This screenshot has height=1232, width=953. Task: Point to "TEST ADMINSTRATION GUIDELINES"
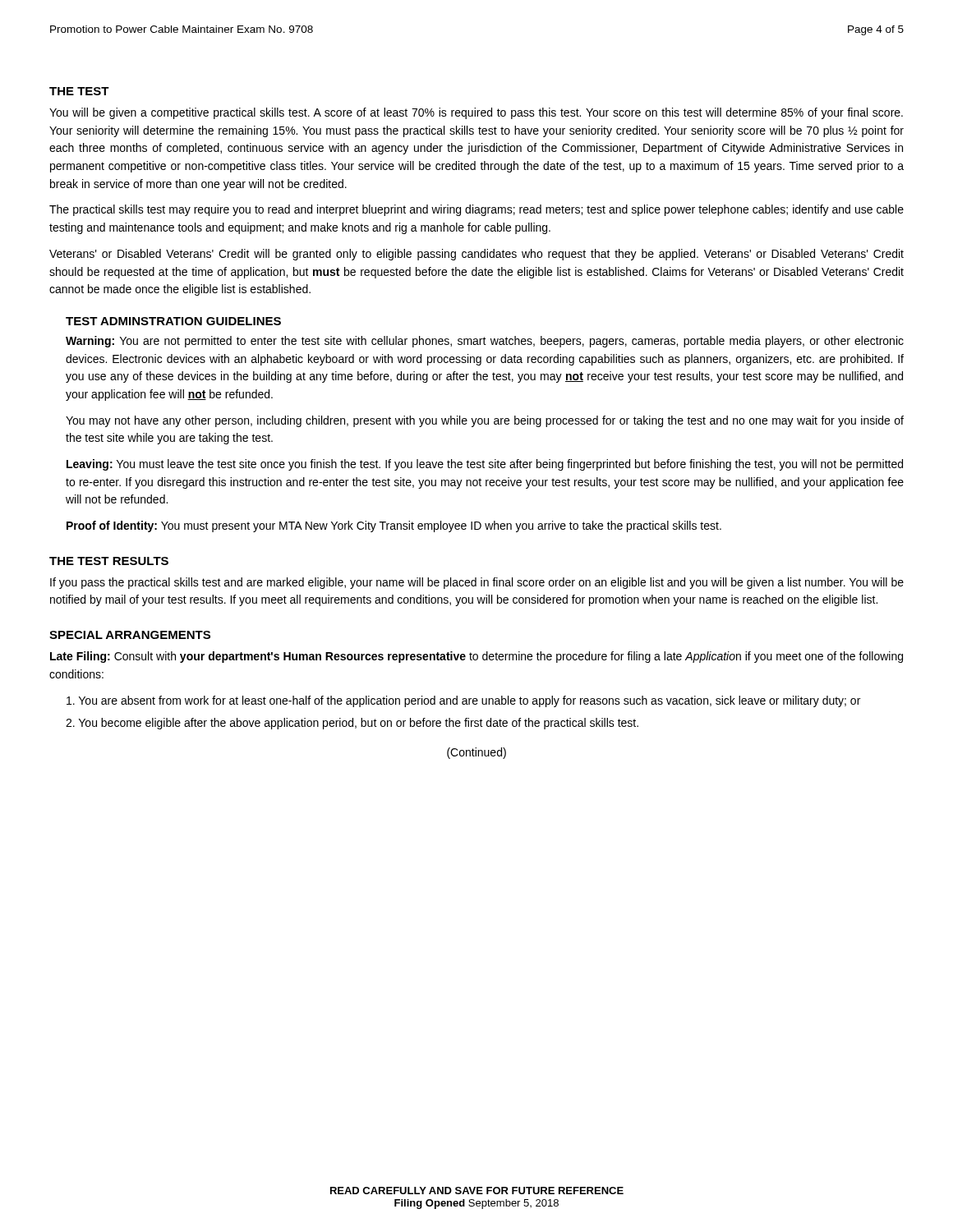174,321
